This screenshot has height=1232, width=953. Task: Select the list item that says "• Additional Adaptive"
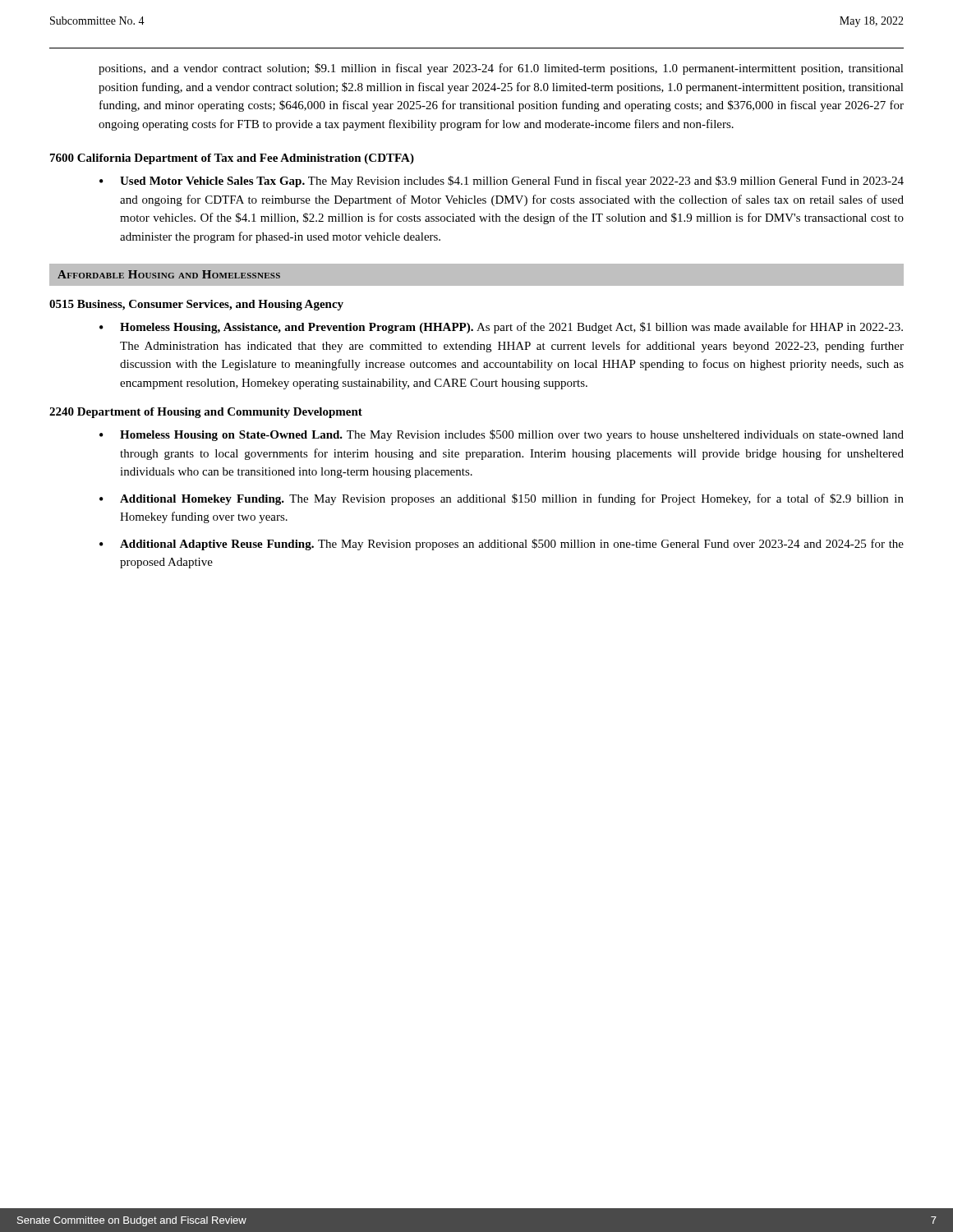pos(501,553)
